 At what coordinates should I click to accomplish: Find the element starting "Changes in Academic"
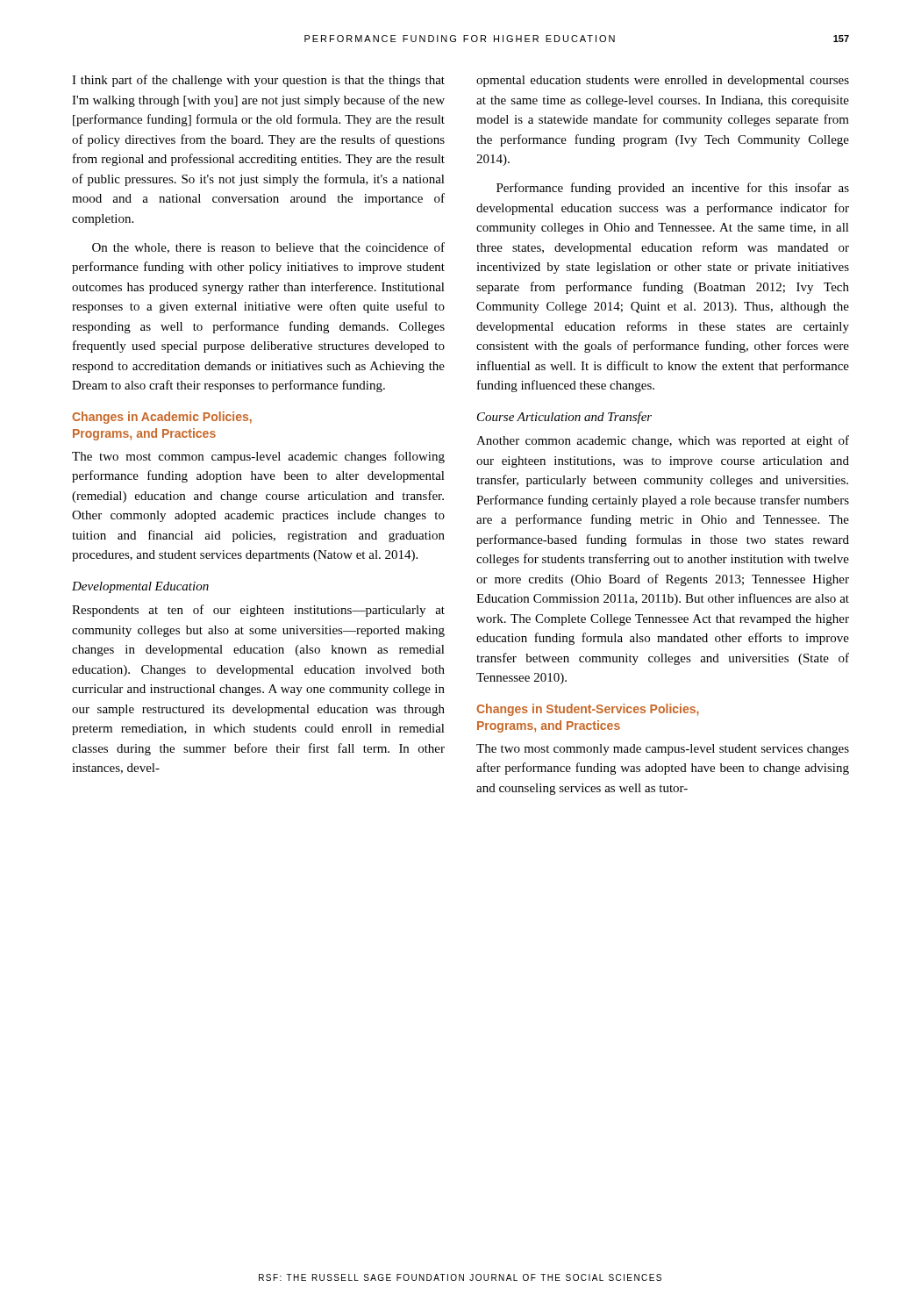coord(162,425)
